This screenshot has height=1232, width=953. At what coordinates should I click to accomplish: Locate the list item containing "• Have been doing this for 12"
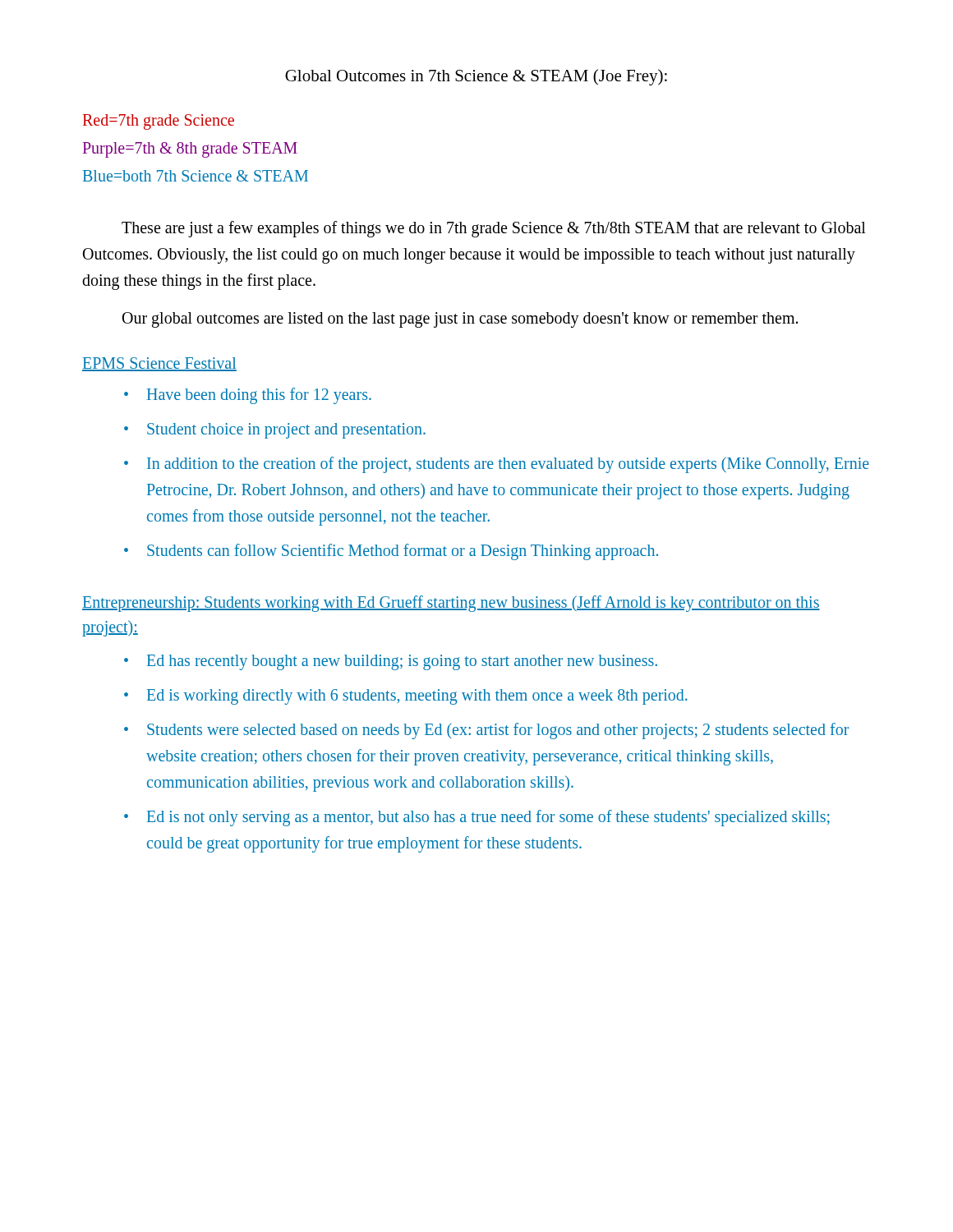point(248,396)
